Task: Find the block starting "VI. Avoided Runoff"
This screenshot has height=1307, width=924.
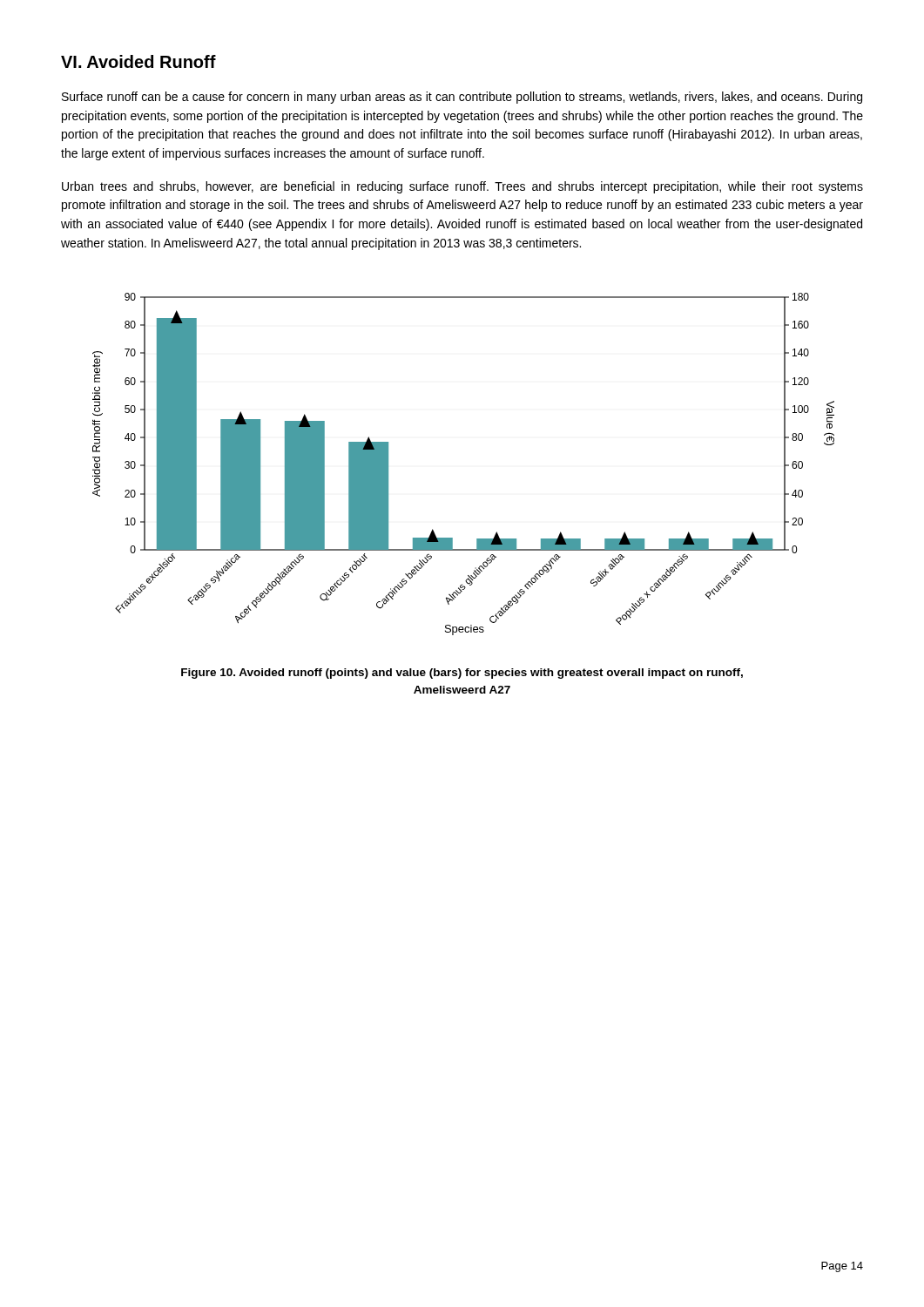Action: click(138, 62)
